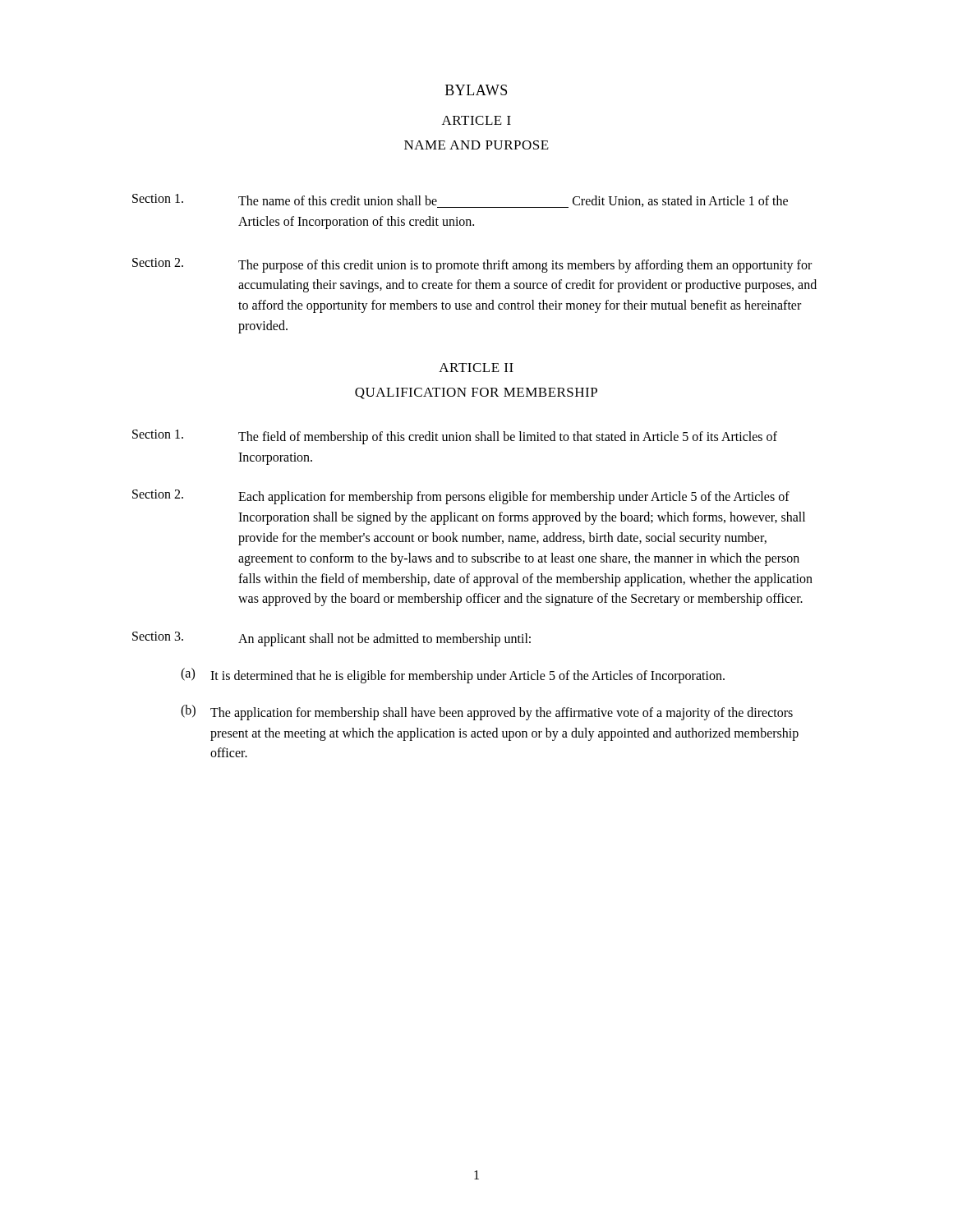Locate the text block starting "Section 3. An applicant"
The width and height of the screenshot is (953, 1232).
(476, 639)
